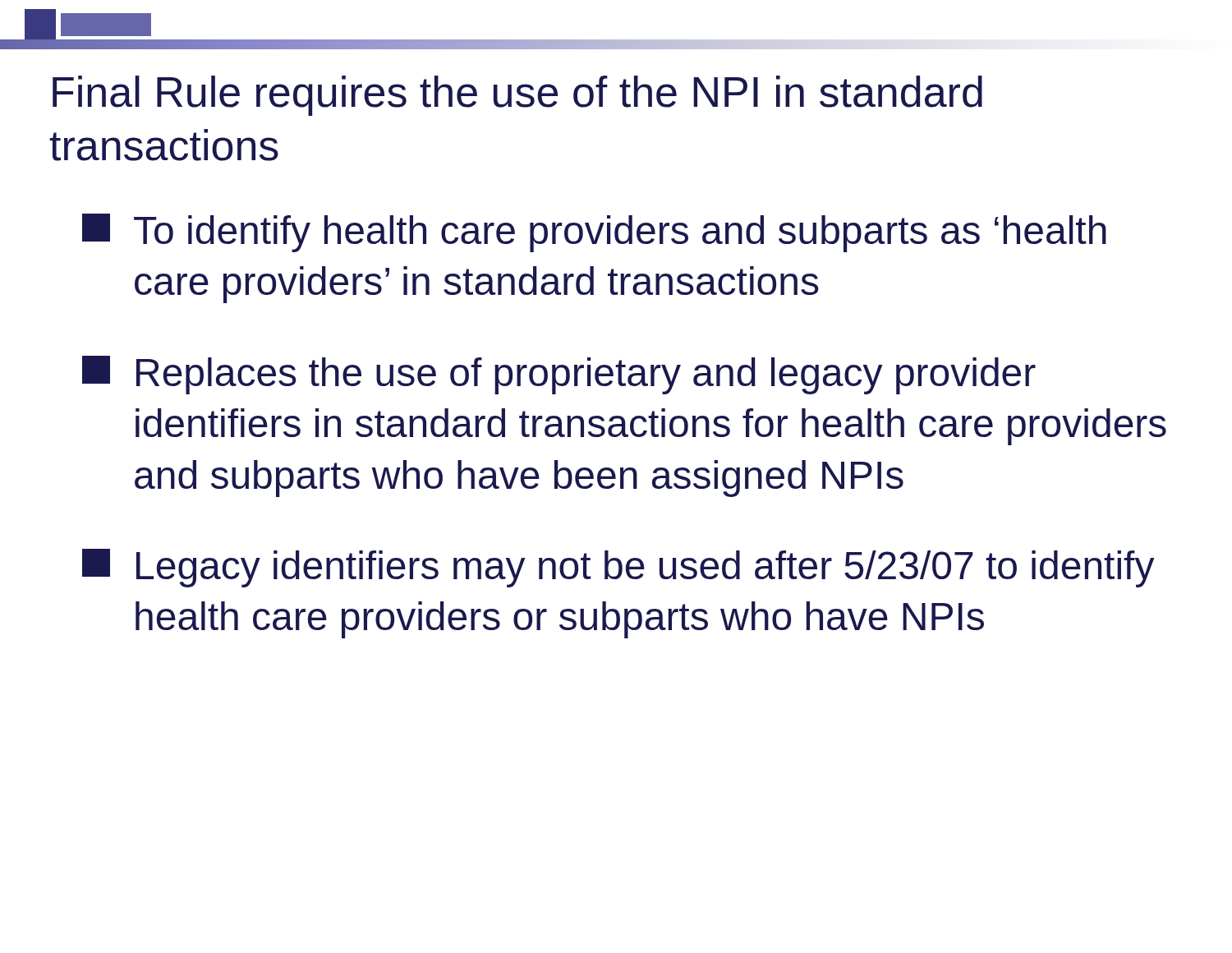Locate the title
The image size is (1232, 953).
[x=517, y=119]
